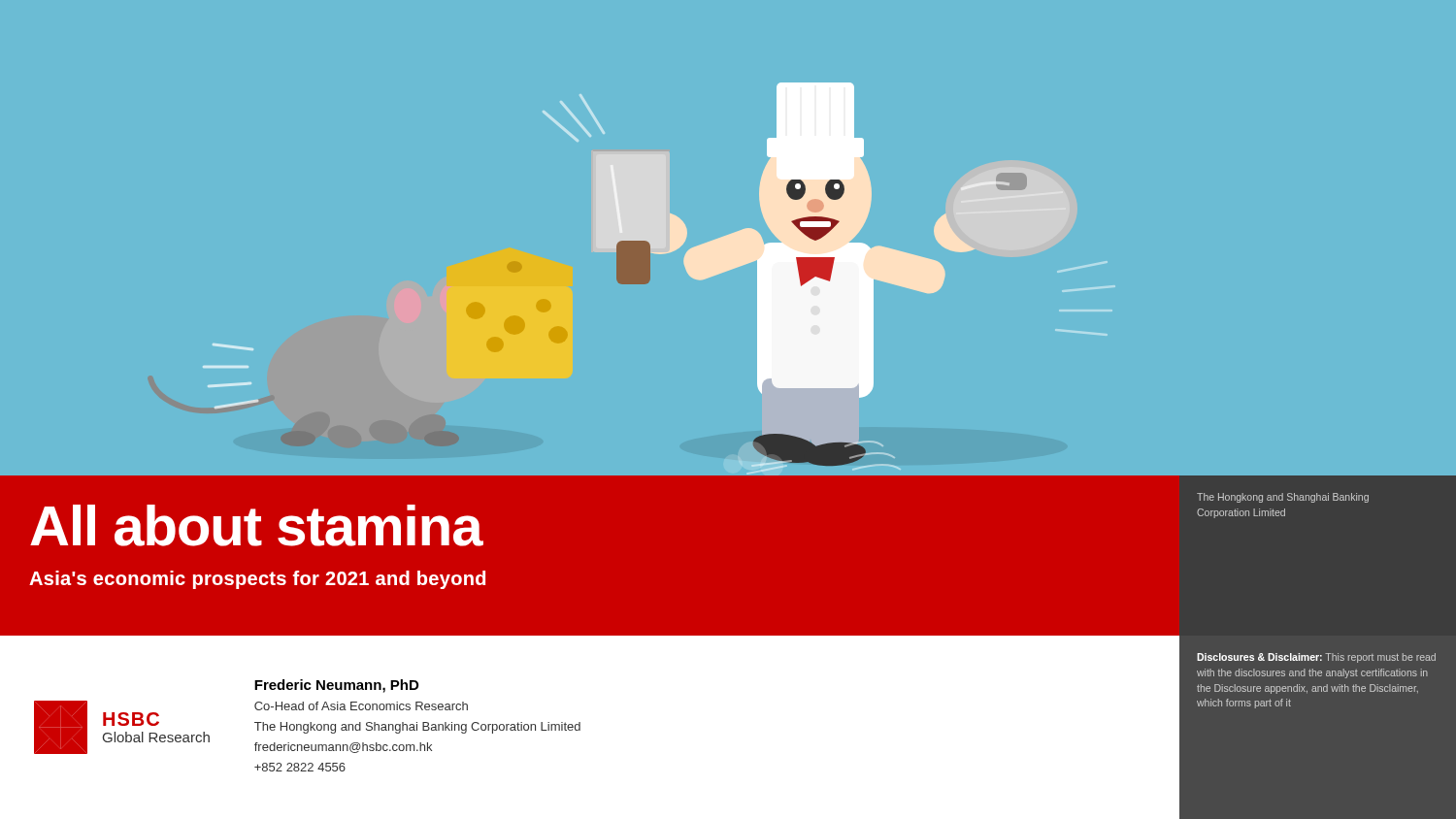Screen dimensions: 819x1456
Task: Navigate to the element starting "Disclosures & Disclaimer: This report must be"
Action: click(1317, 680)
